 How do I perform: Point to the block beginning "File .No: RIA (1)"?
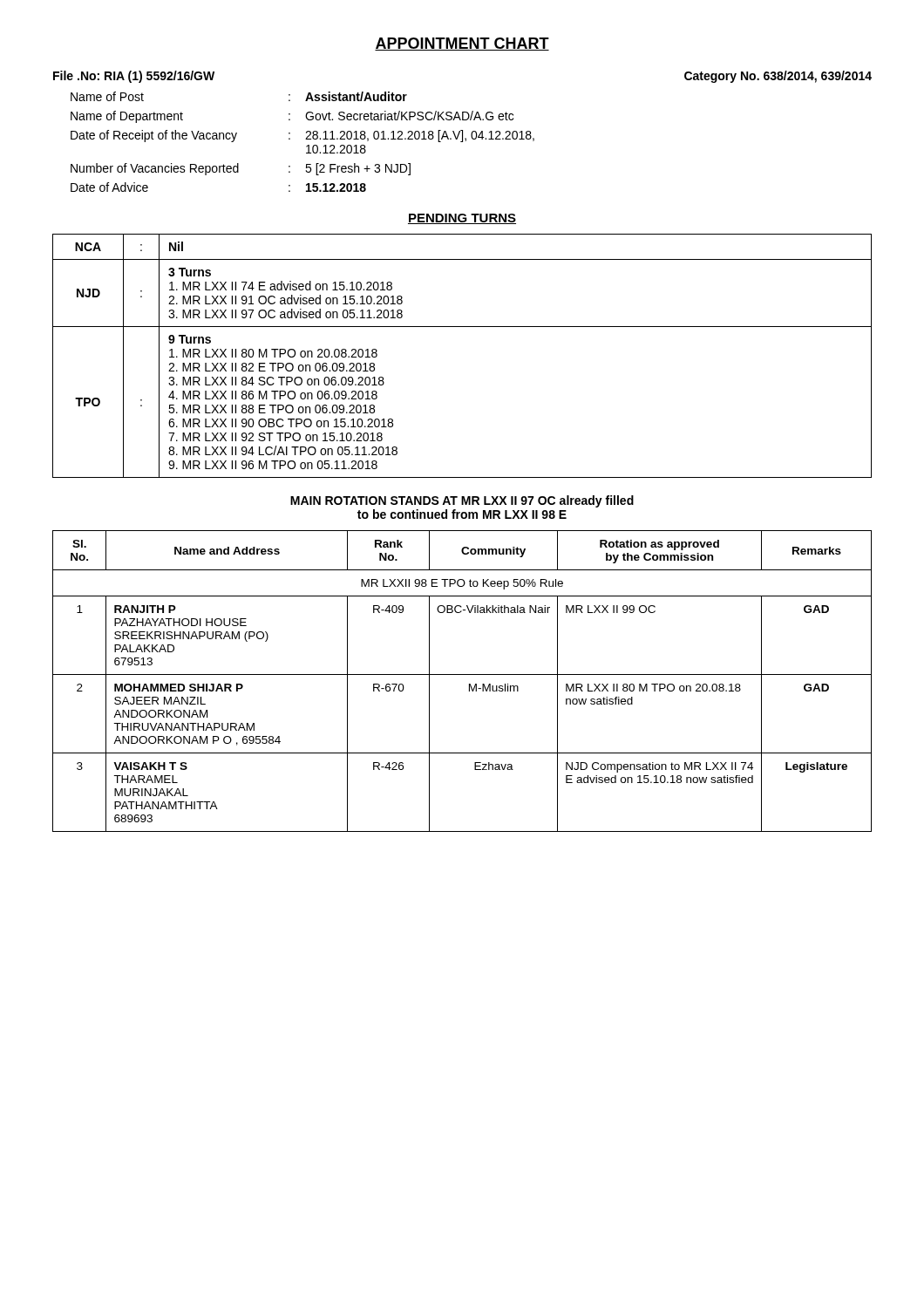click(136, 76)
